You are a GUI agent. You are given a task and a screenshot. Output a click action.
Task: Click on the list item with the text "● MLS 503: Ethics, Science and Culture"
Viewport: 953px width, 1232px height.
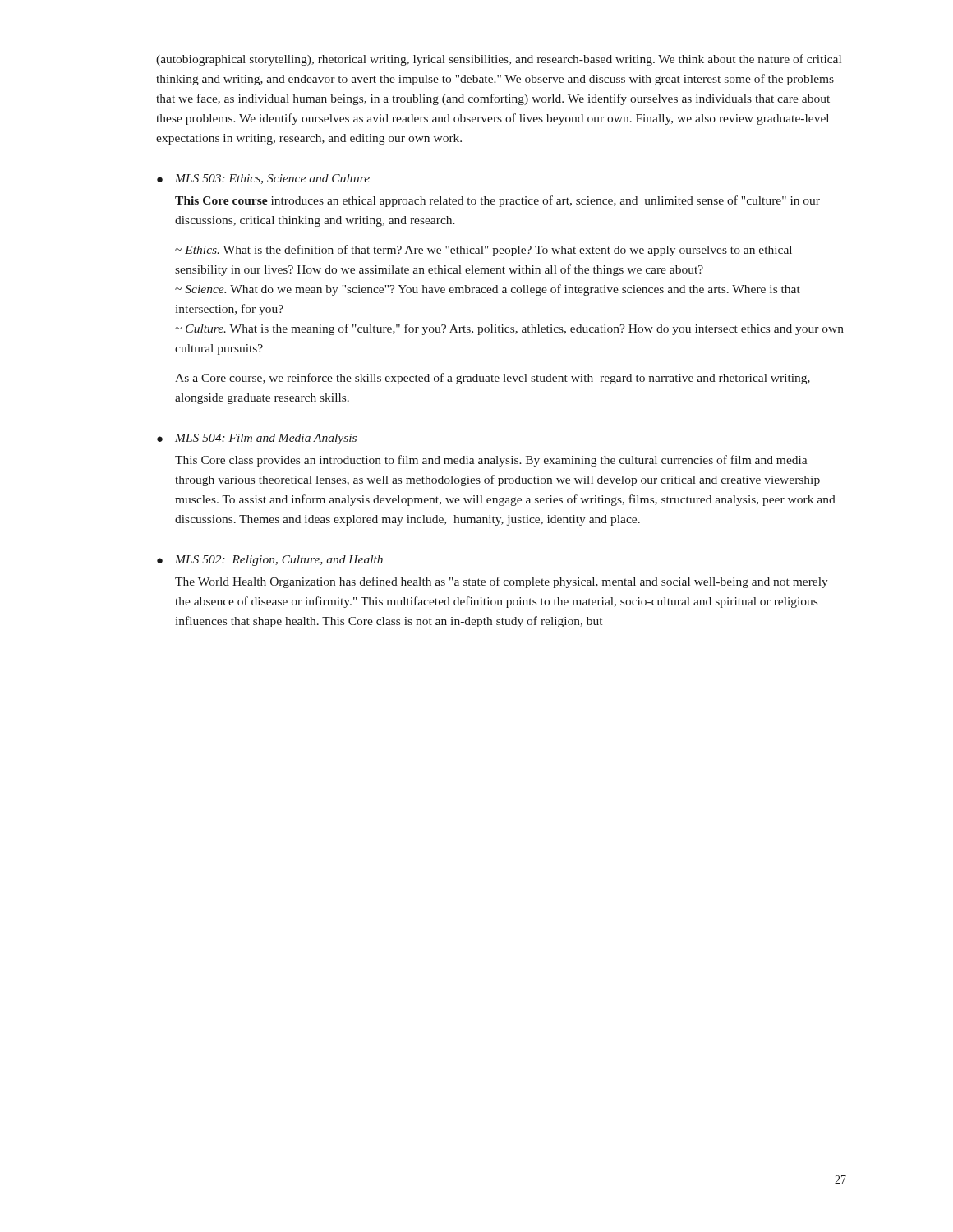(x=501, y=289)
